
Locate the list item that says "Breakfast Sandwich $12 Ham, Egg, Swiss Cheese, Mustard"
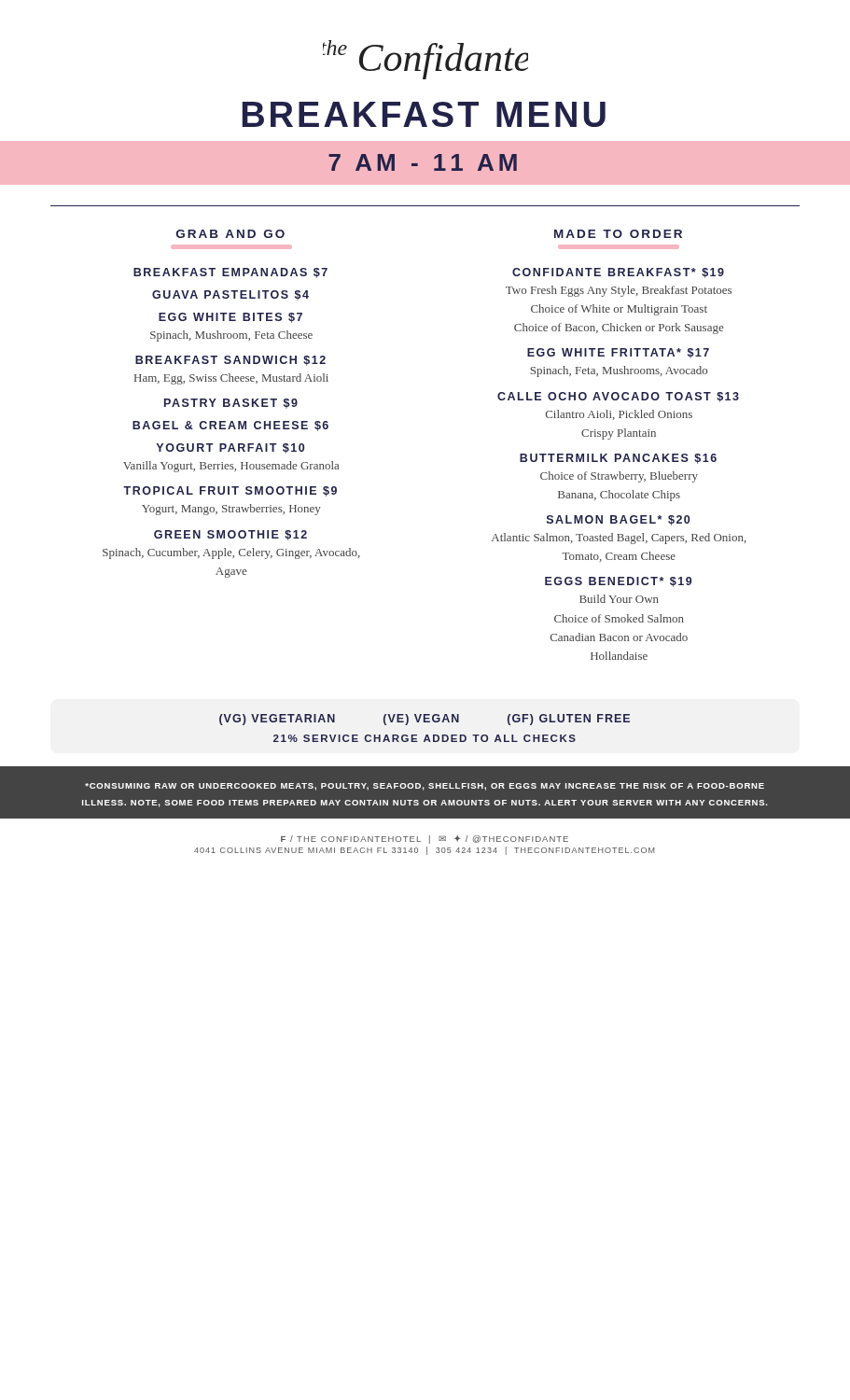[x=231, y=371]
